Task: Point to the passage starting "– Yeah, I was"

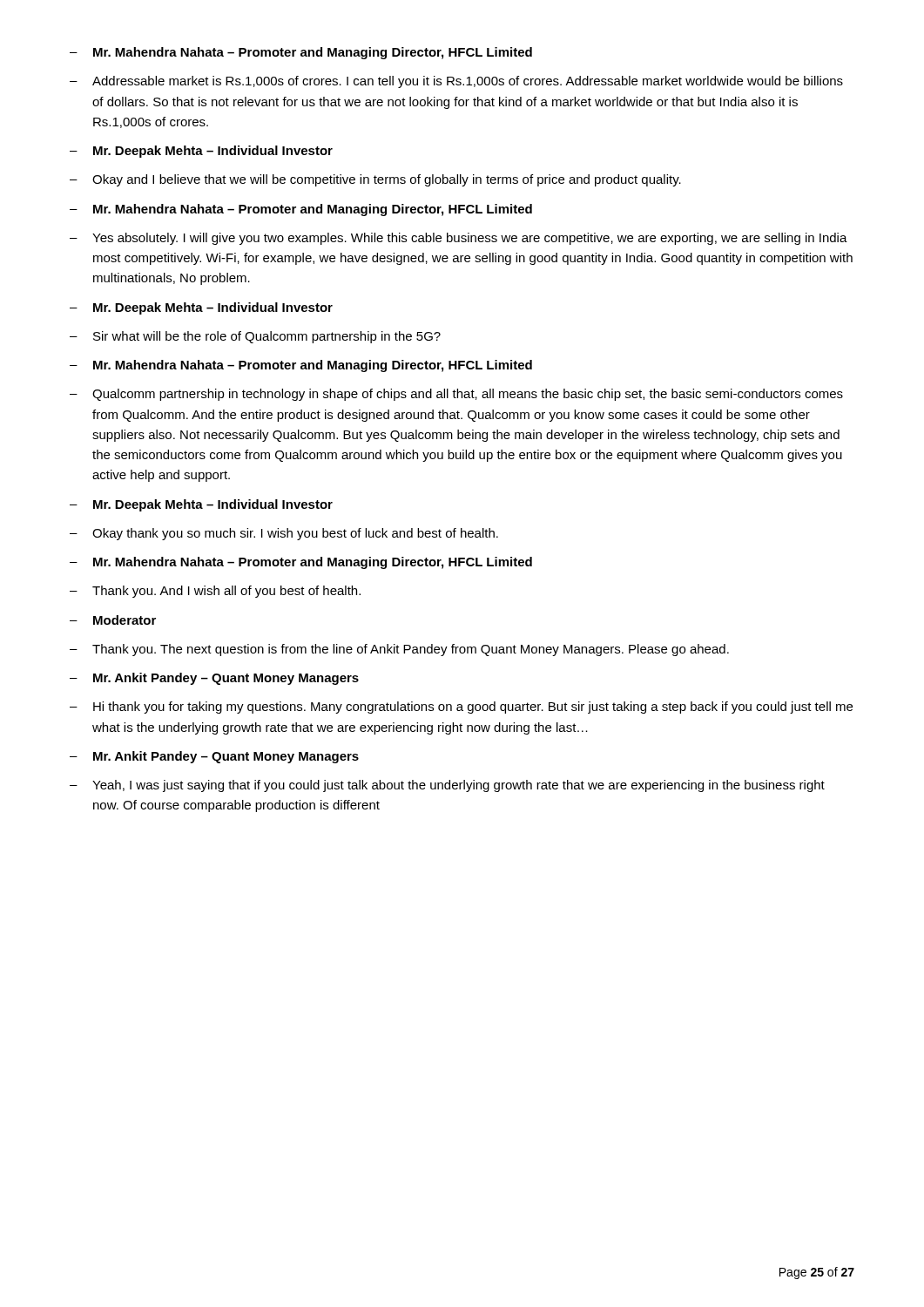Action: tap(462, 795)
